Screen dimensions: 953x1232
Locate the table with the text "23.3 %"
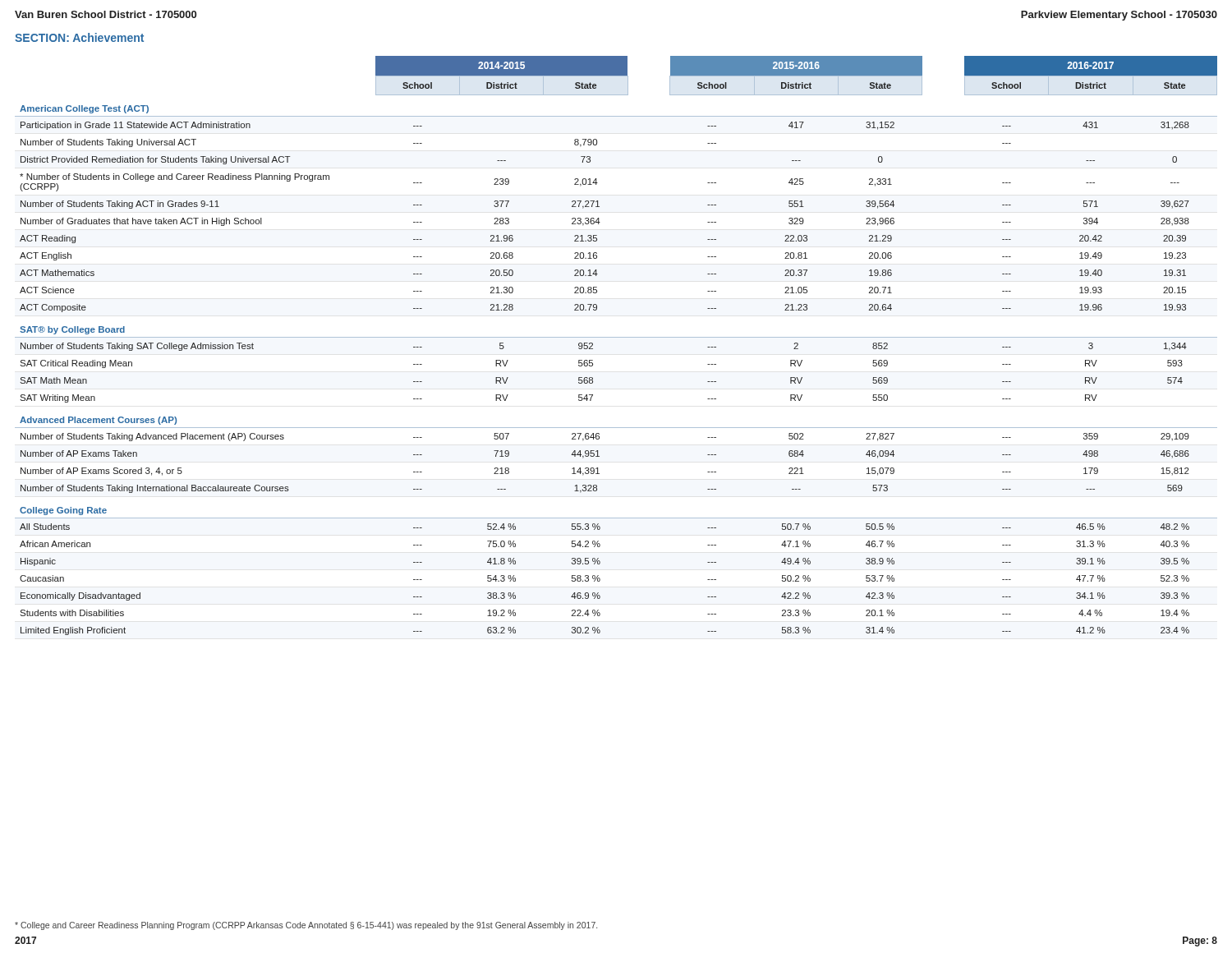616,348
